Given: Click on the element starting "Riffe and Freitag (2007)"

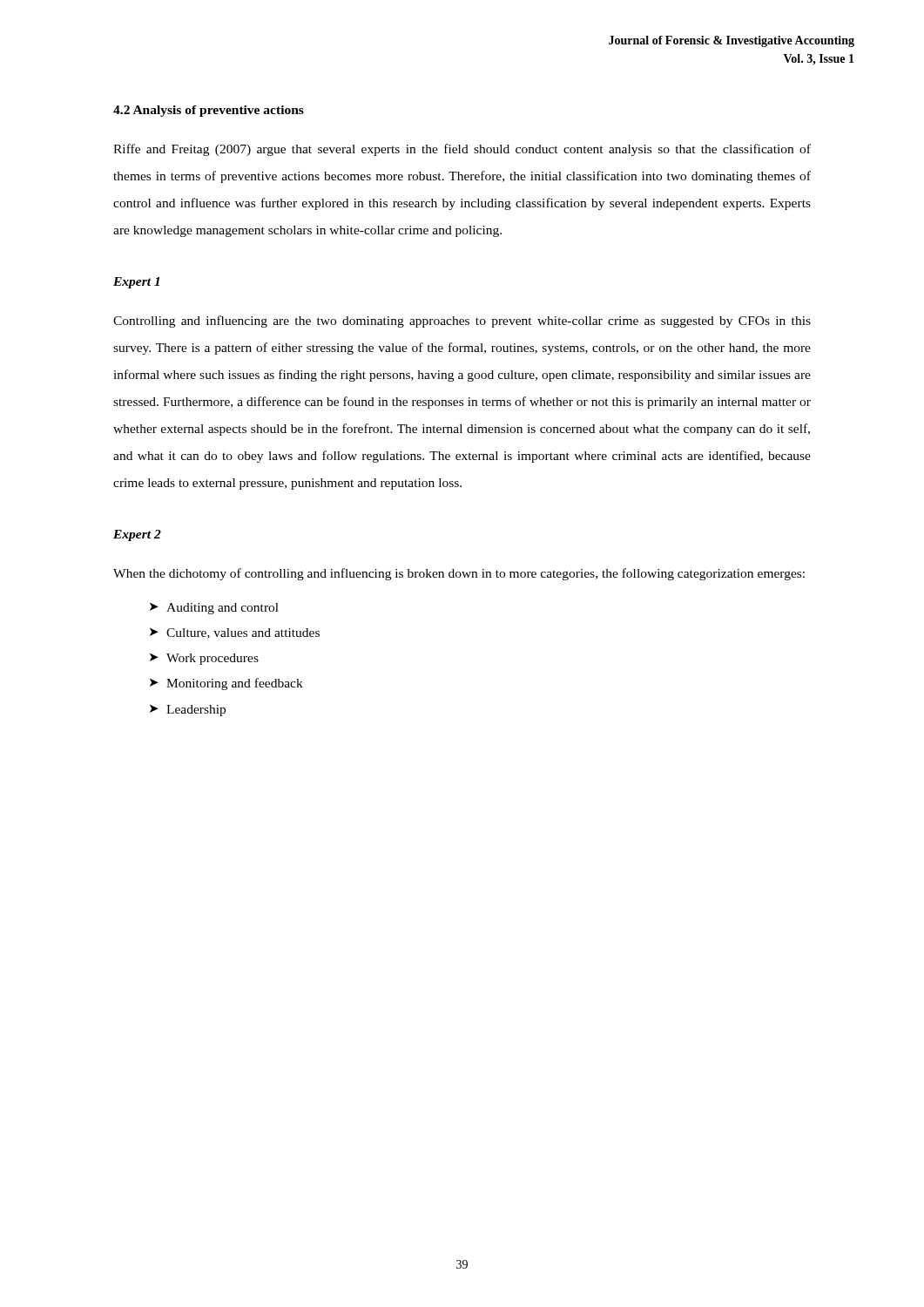Looking at the screenshot, I should [462, 189].
